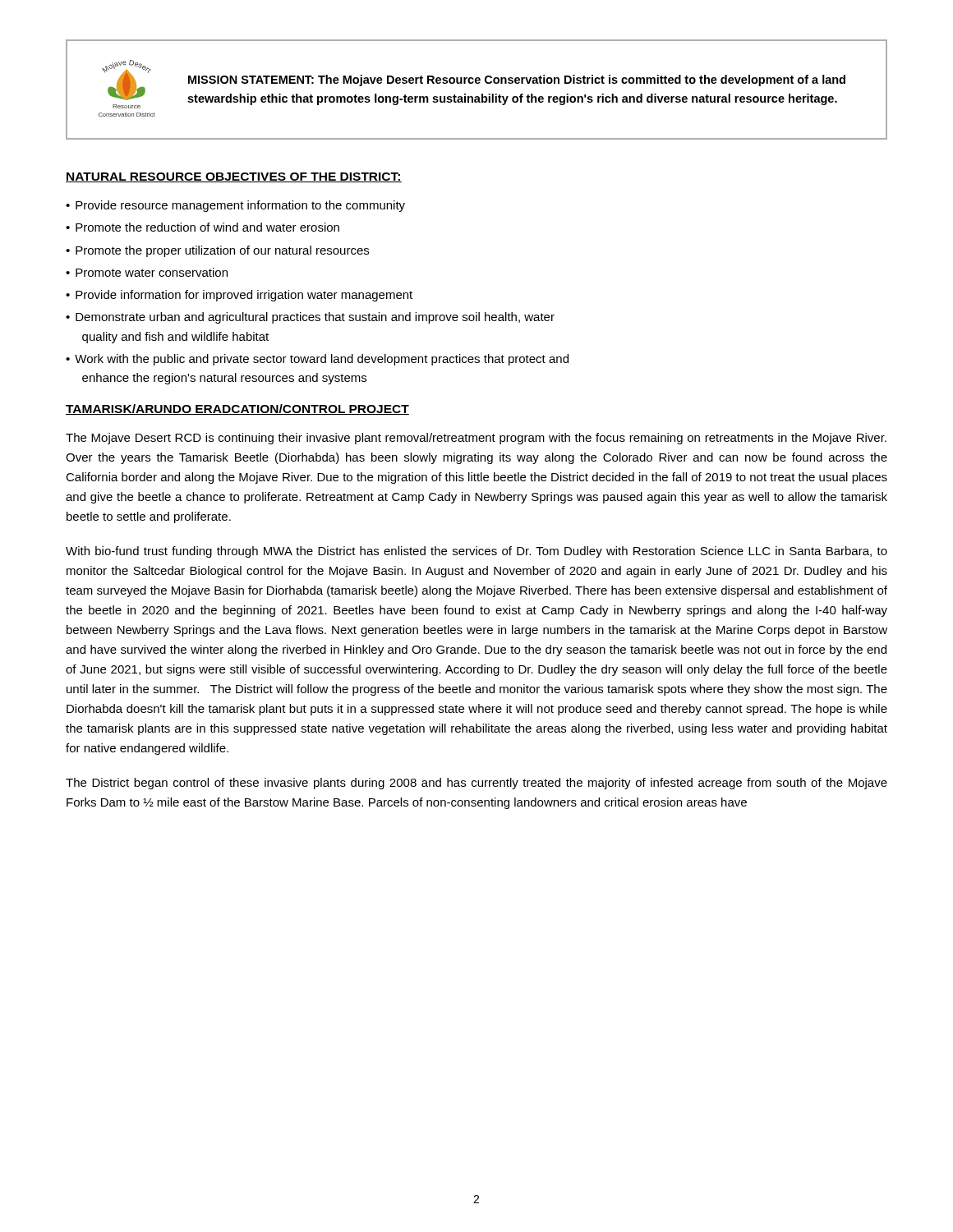This screenshot has height=1232, width=953.
Task: Point to "NATURAL RESOURCE OBJECTIVES OF THE DISTRICT:"
Action: tap(234, 176)
